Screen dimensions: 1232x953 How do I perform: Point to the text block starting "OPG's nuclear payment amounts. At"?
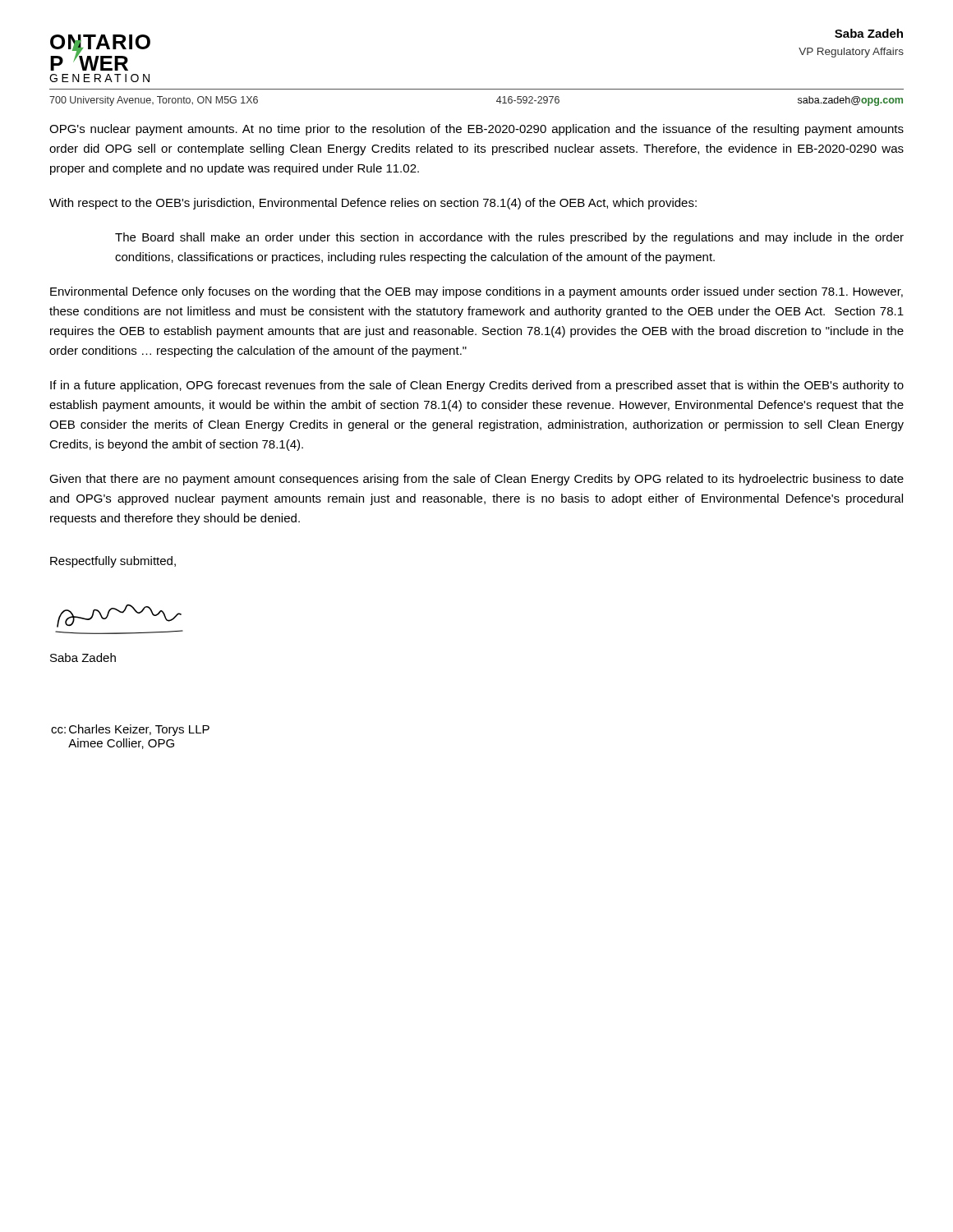click(x=476, y=148)
